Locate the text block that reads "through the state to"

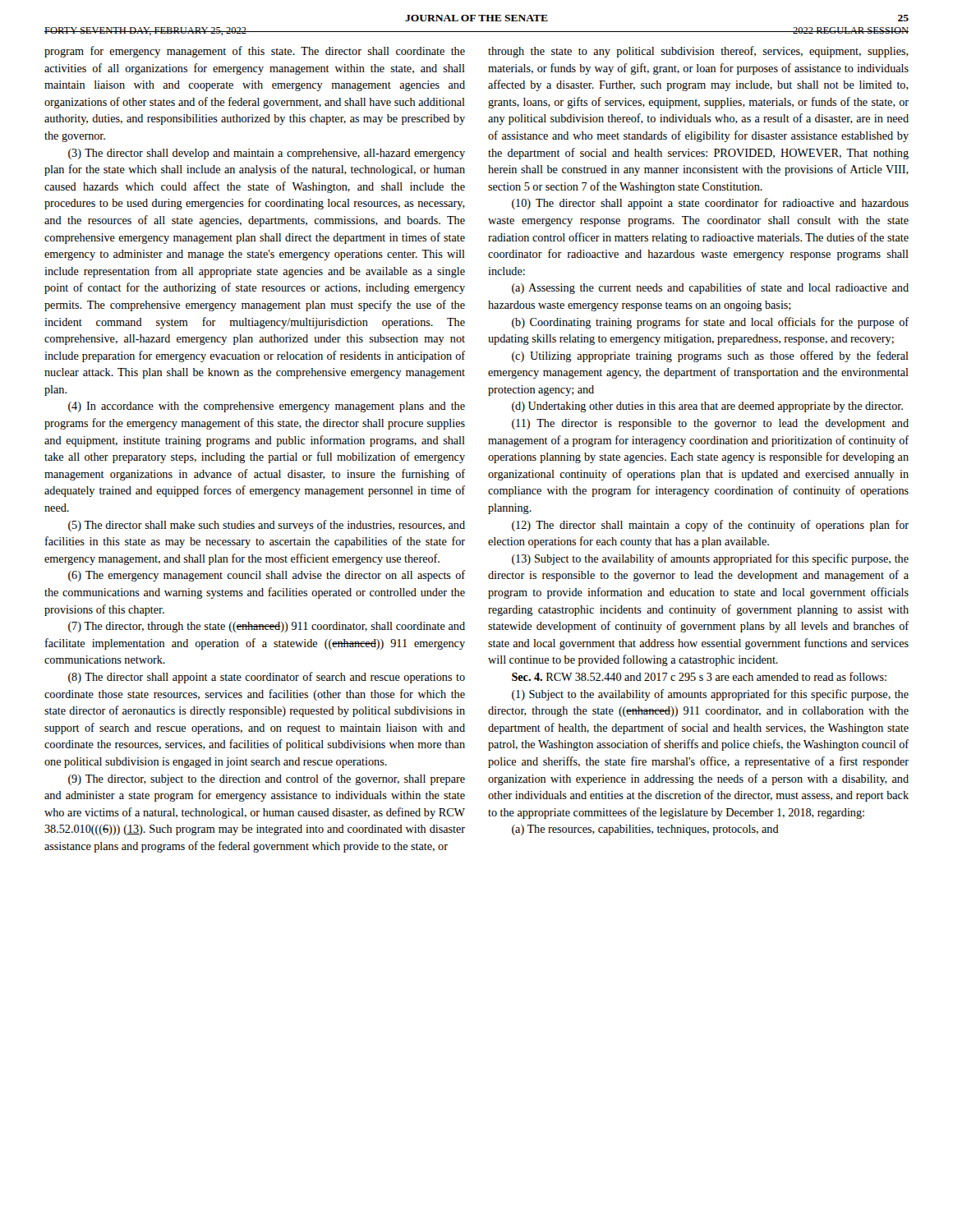(698, 440)
